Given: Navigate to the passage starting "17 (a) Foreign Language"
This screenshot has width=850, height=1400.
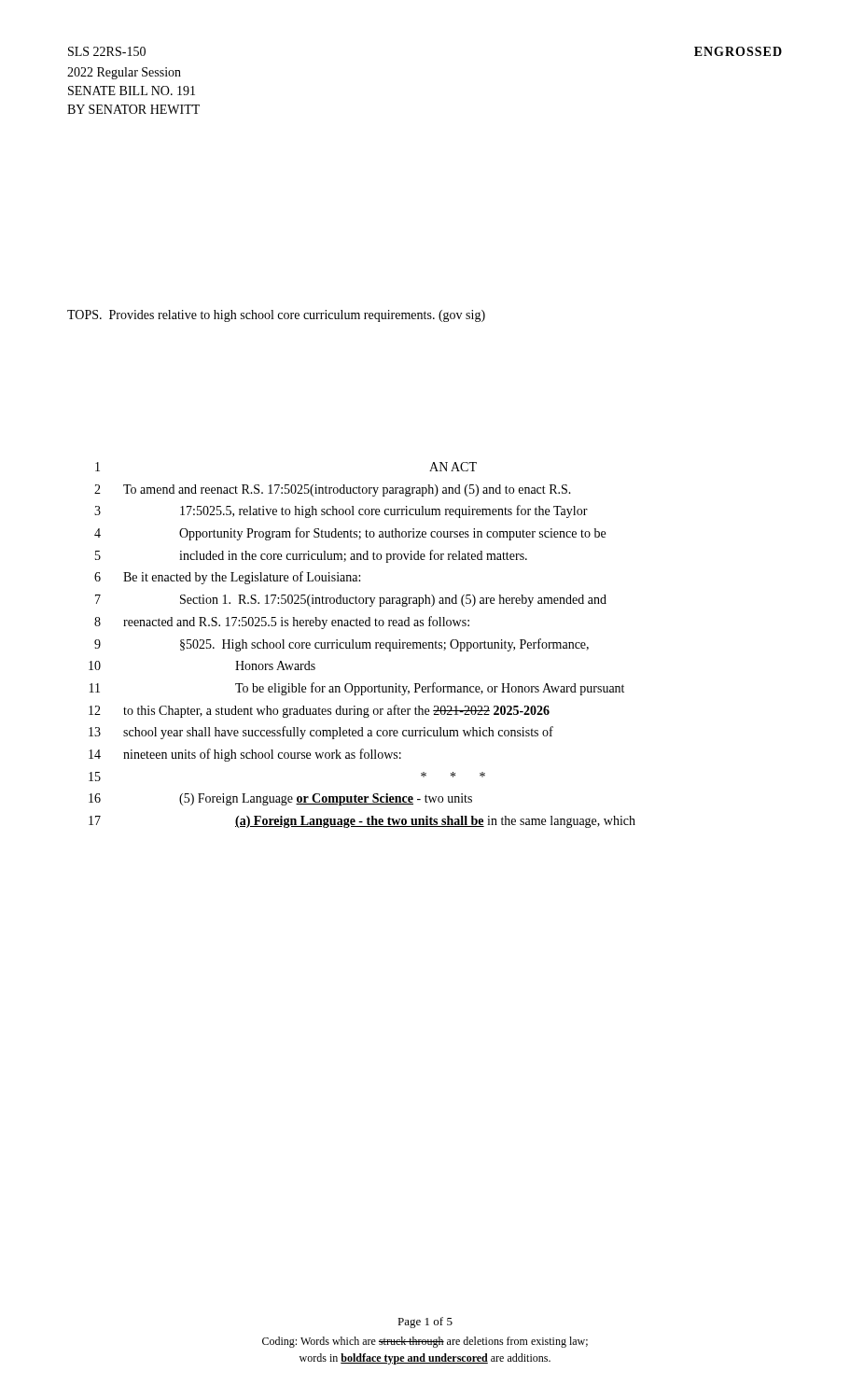Looking at the screenshot, I should click(x=425, y=821).
